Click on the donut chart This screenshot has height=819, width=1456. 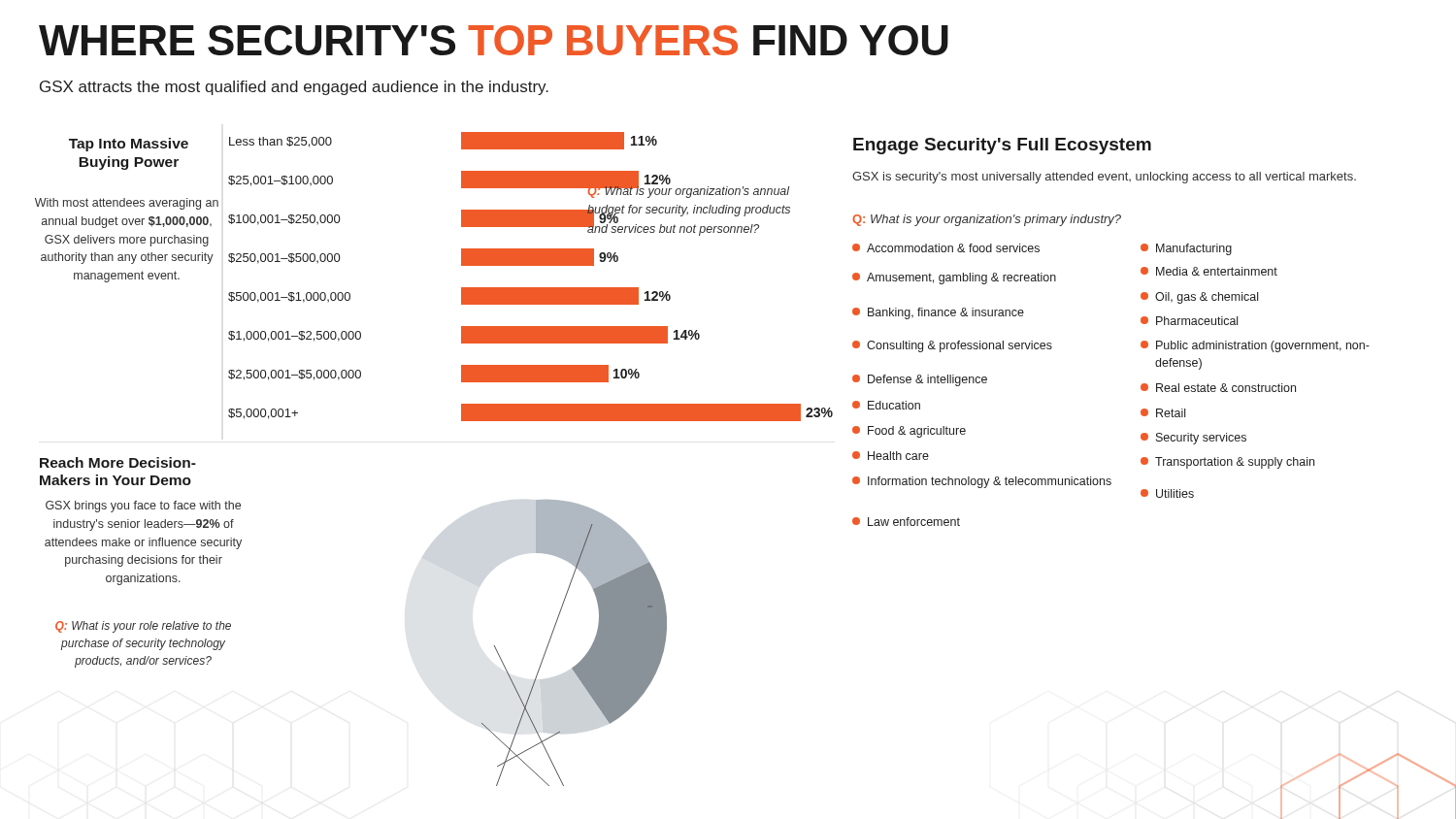tap(536, 611)
